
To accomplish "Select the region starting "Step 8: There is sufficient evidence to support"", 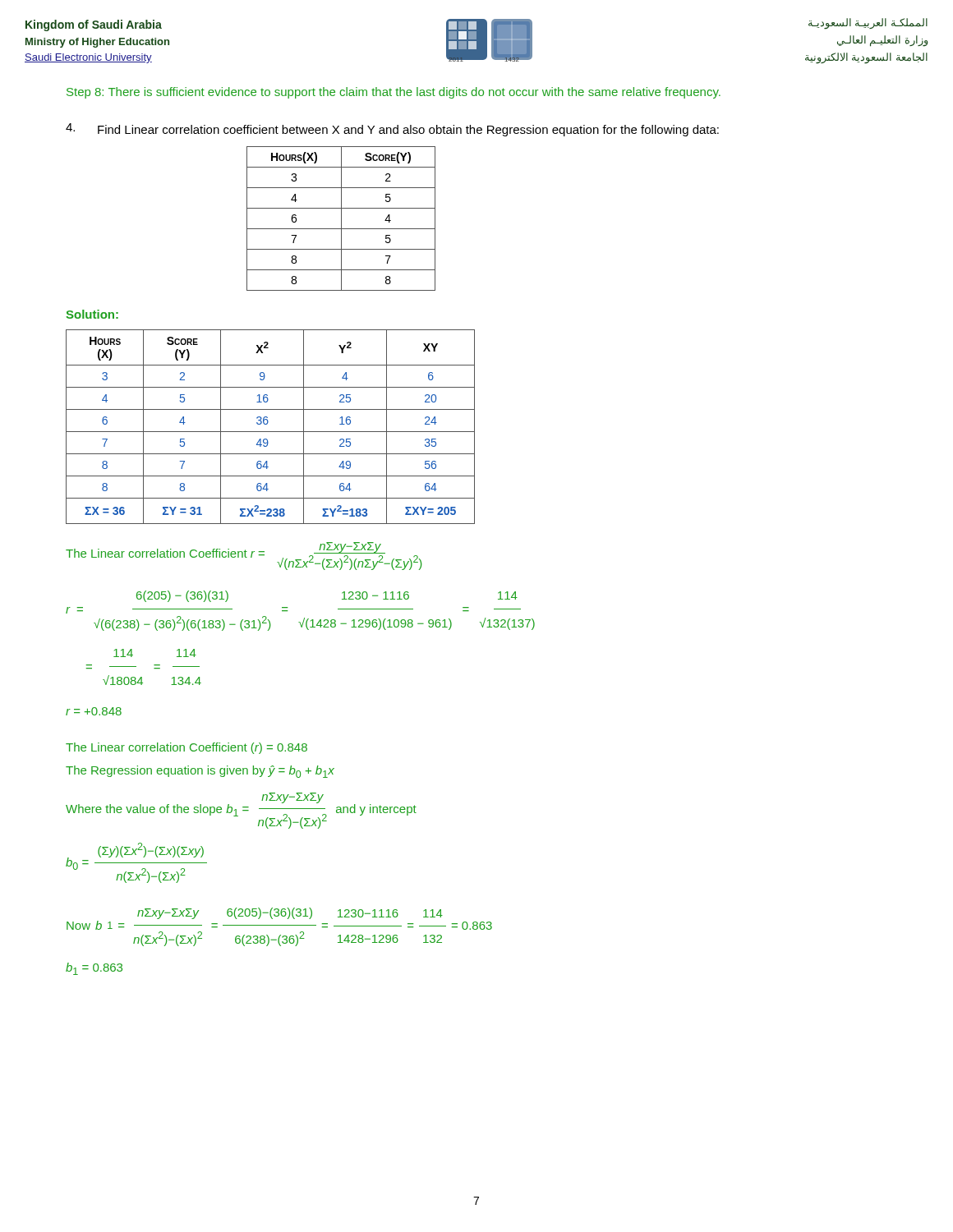I will tap(393, 92).
